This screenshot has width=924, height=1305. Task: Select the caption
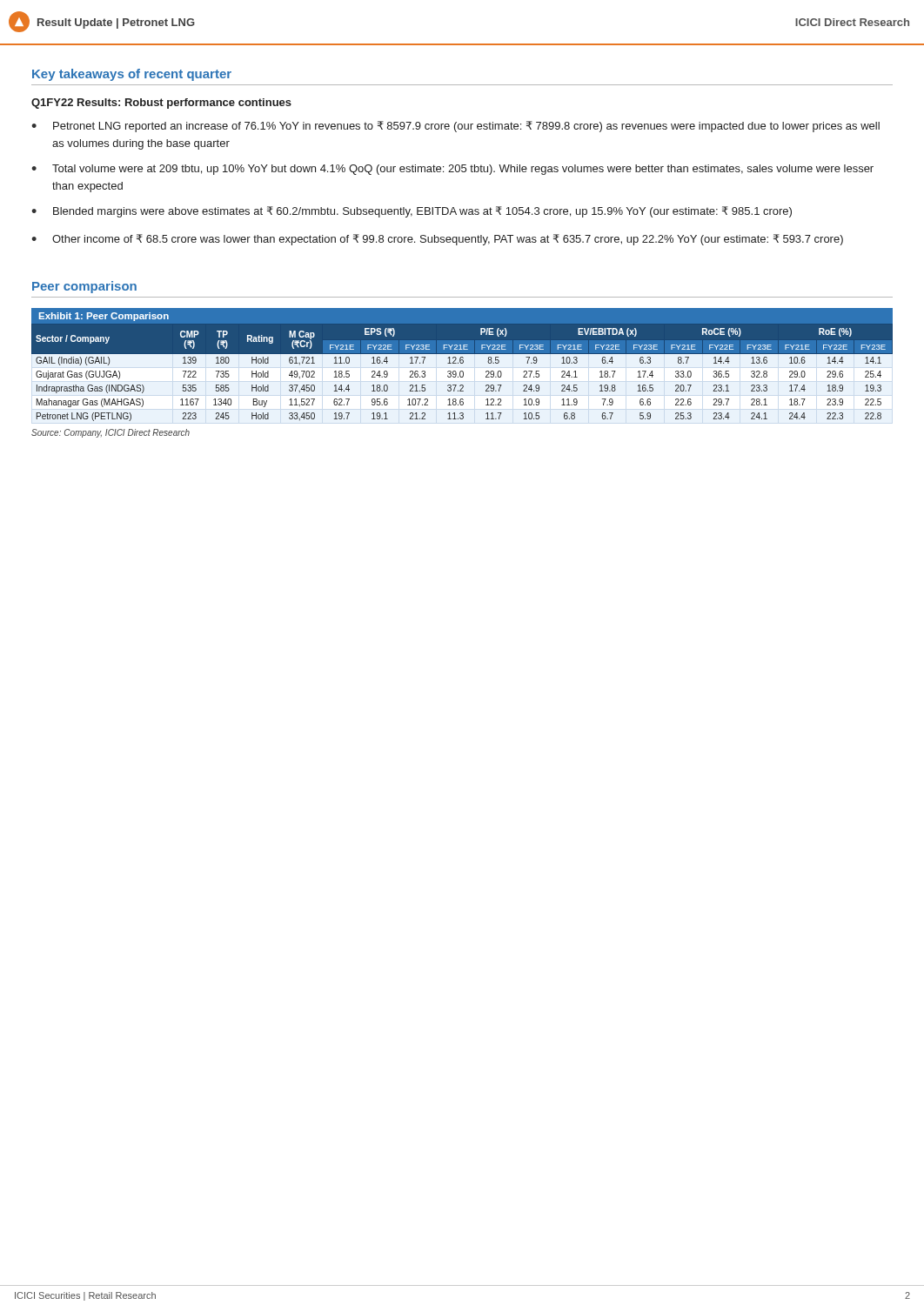[x=111, y=433]
